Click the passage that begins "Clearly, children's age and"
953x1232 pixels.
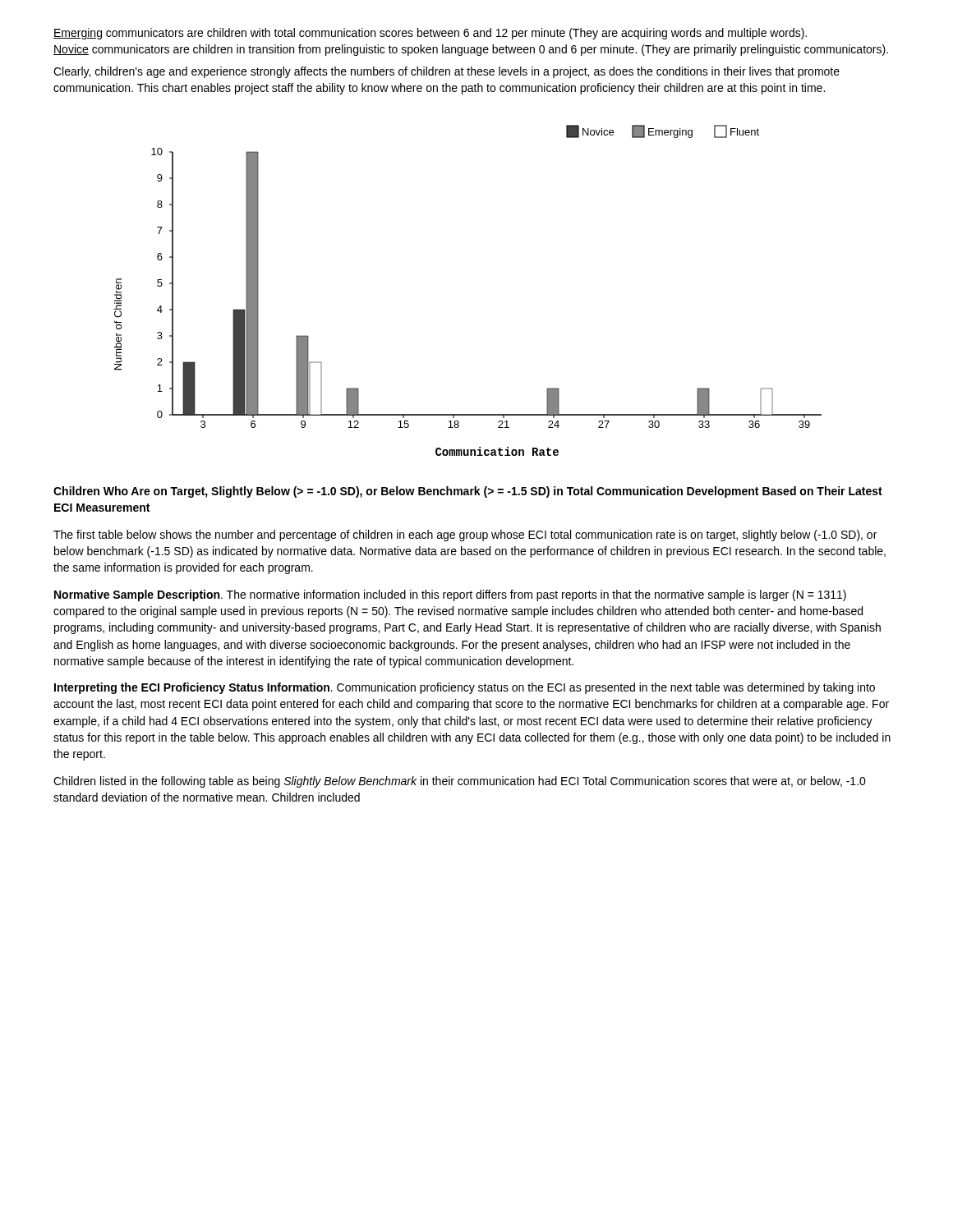(446, 79)
